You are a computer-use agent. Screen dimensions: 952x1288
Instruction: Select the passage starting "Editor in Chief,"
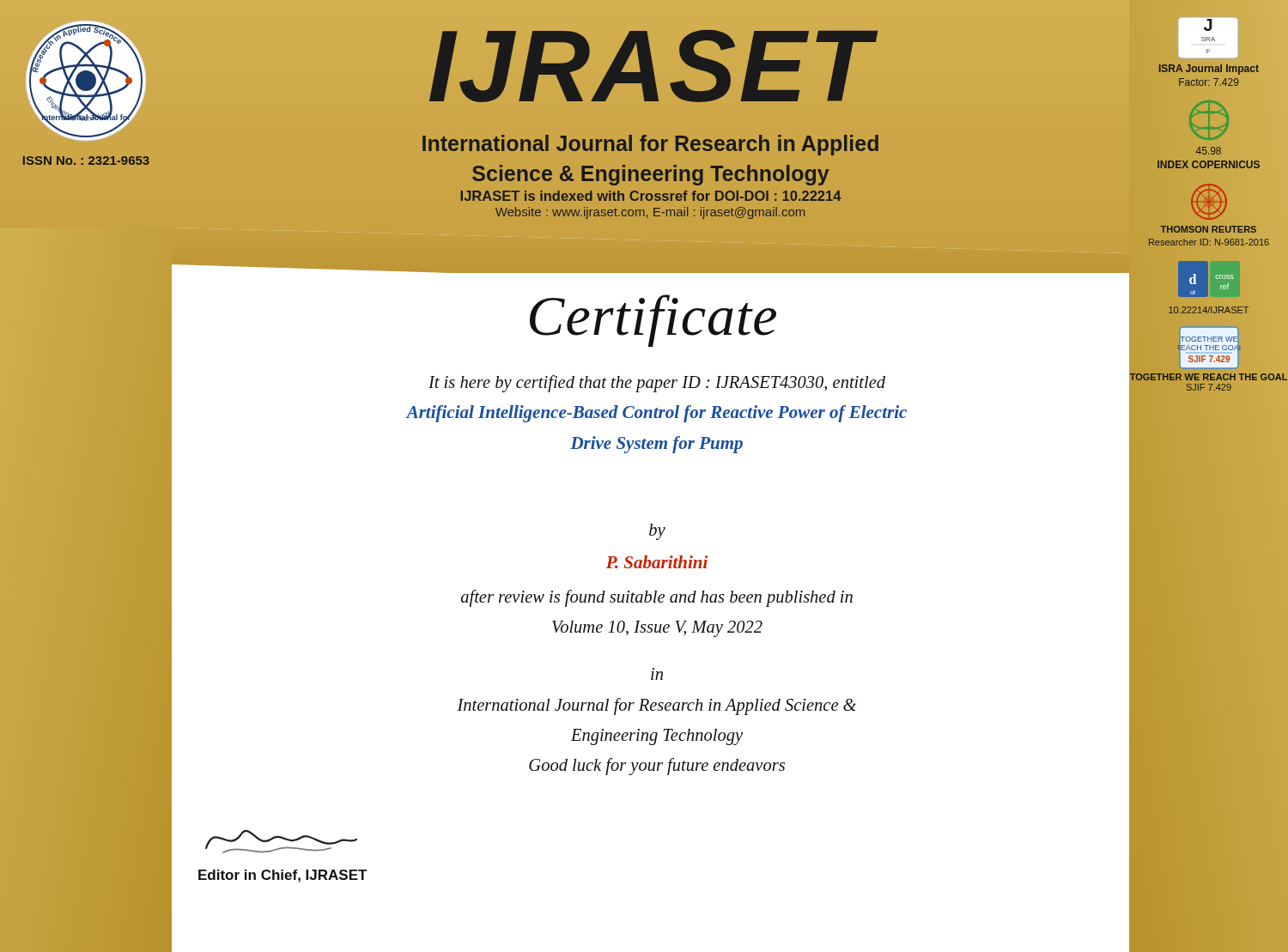pos(282,875)
